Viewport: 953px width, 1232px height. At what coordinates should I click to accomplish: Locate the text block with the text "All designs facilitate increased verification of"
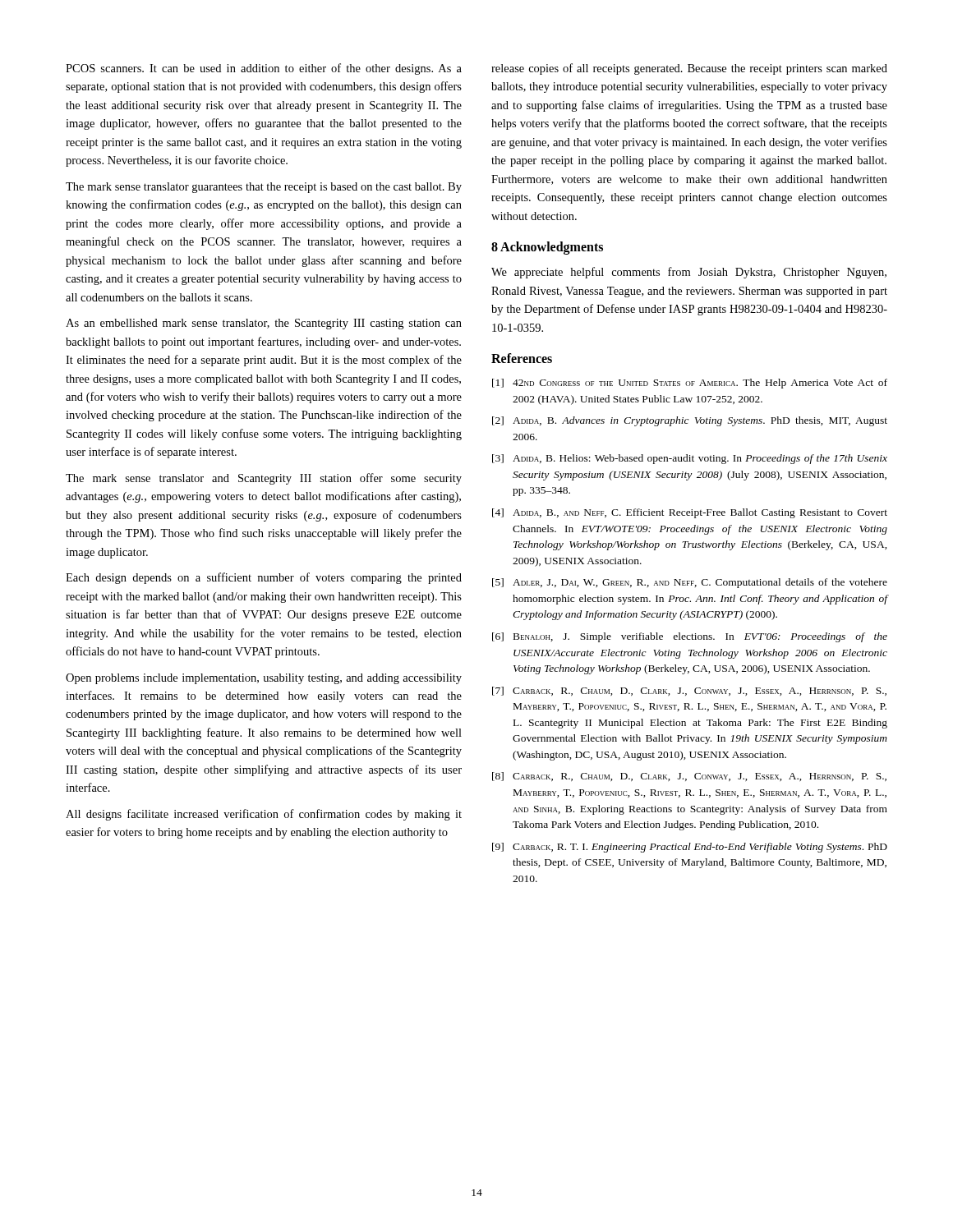tap(264, 823)
